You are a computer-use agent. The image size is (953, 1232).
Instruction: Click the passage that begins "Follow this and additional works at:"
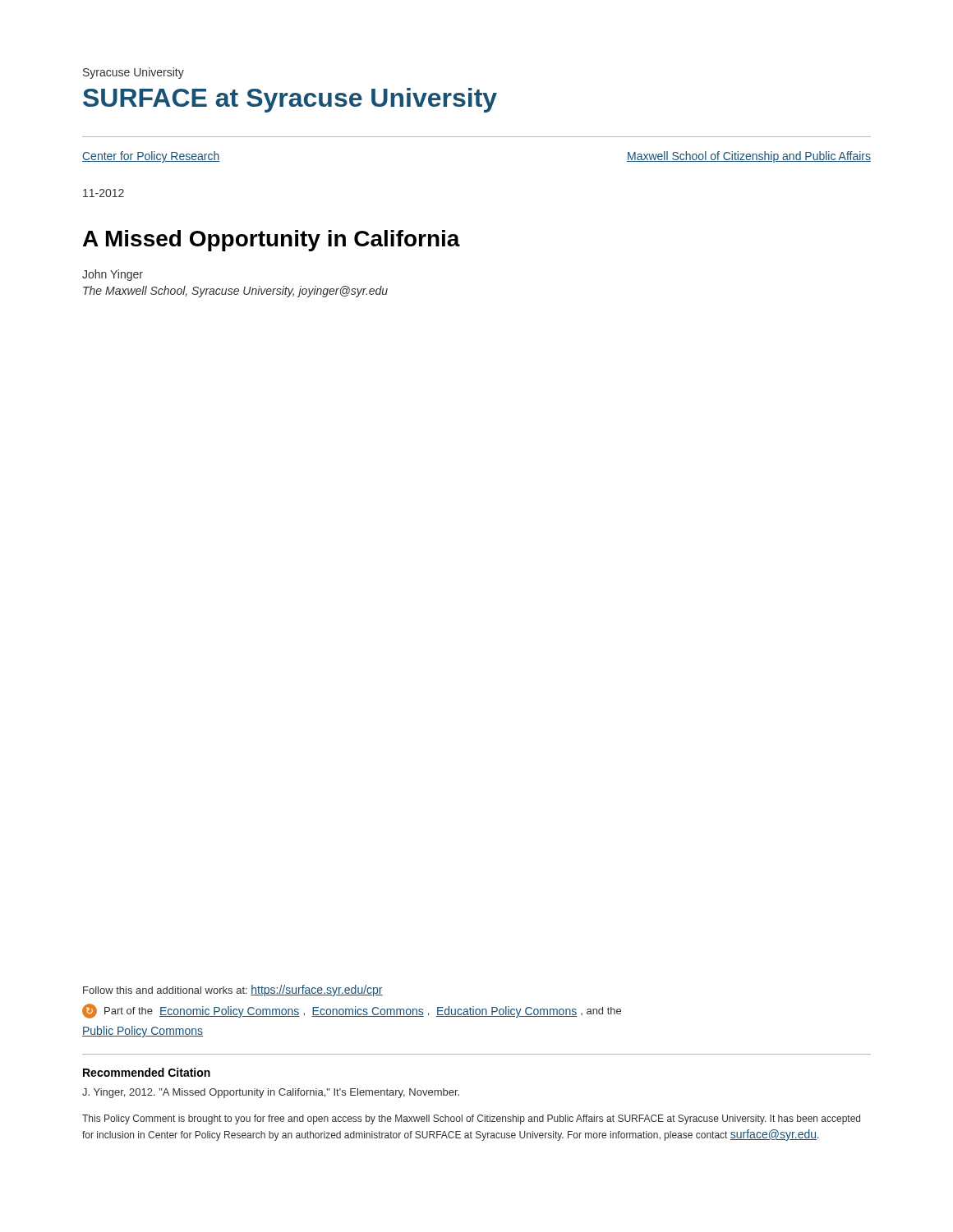tap(232, 990)
